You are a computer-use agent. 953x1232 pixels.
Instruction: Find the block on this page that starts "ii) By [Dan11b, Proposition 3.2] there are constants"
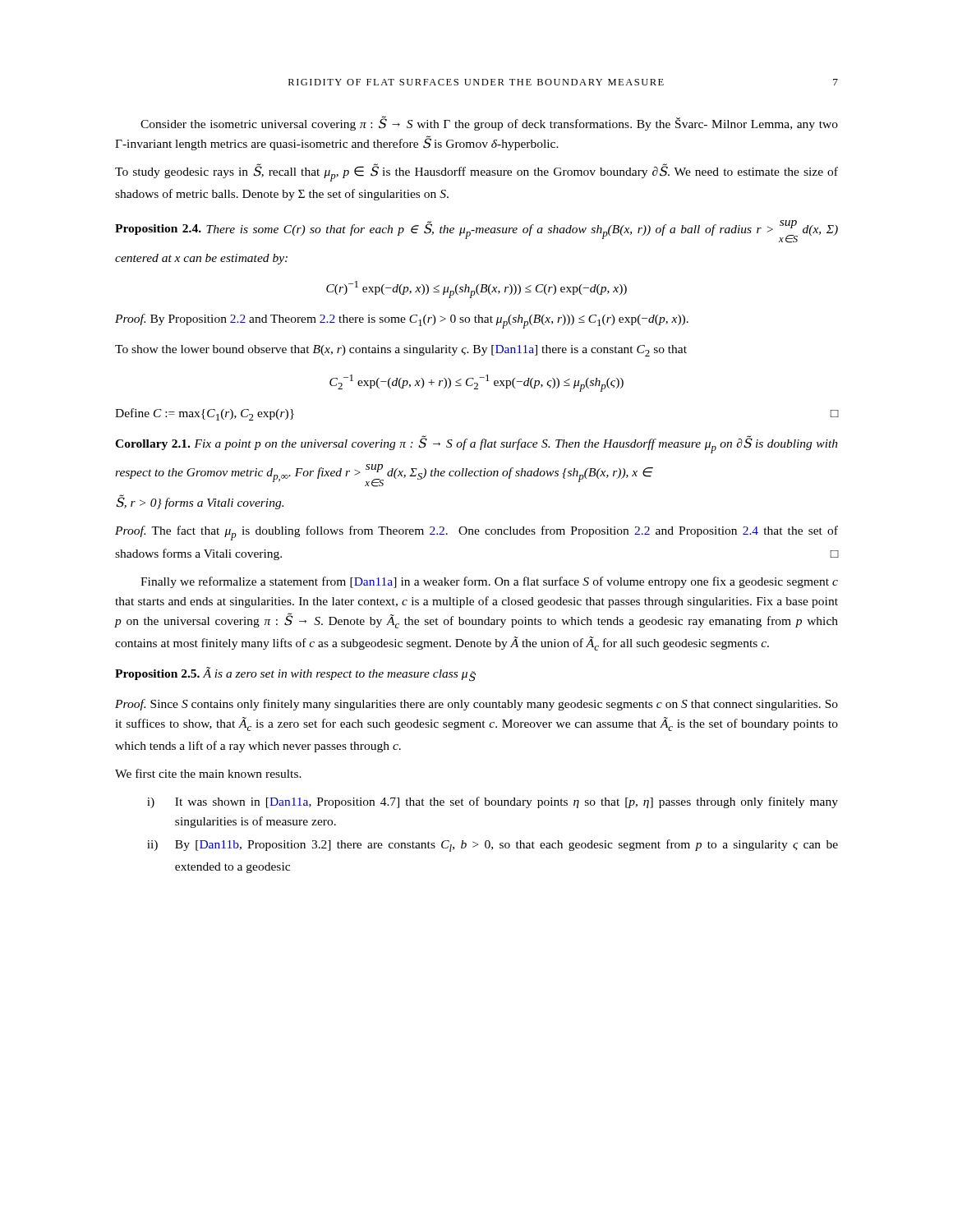[492, 856]
